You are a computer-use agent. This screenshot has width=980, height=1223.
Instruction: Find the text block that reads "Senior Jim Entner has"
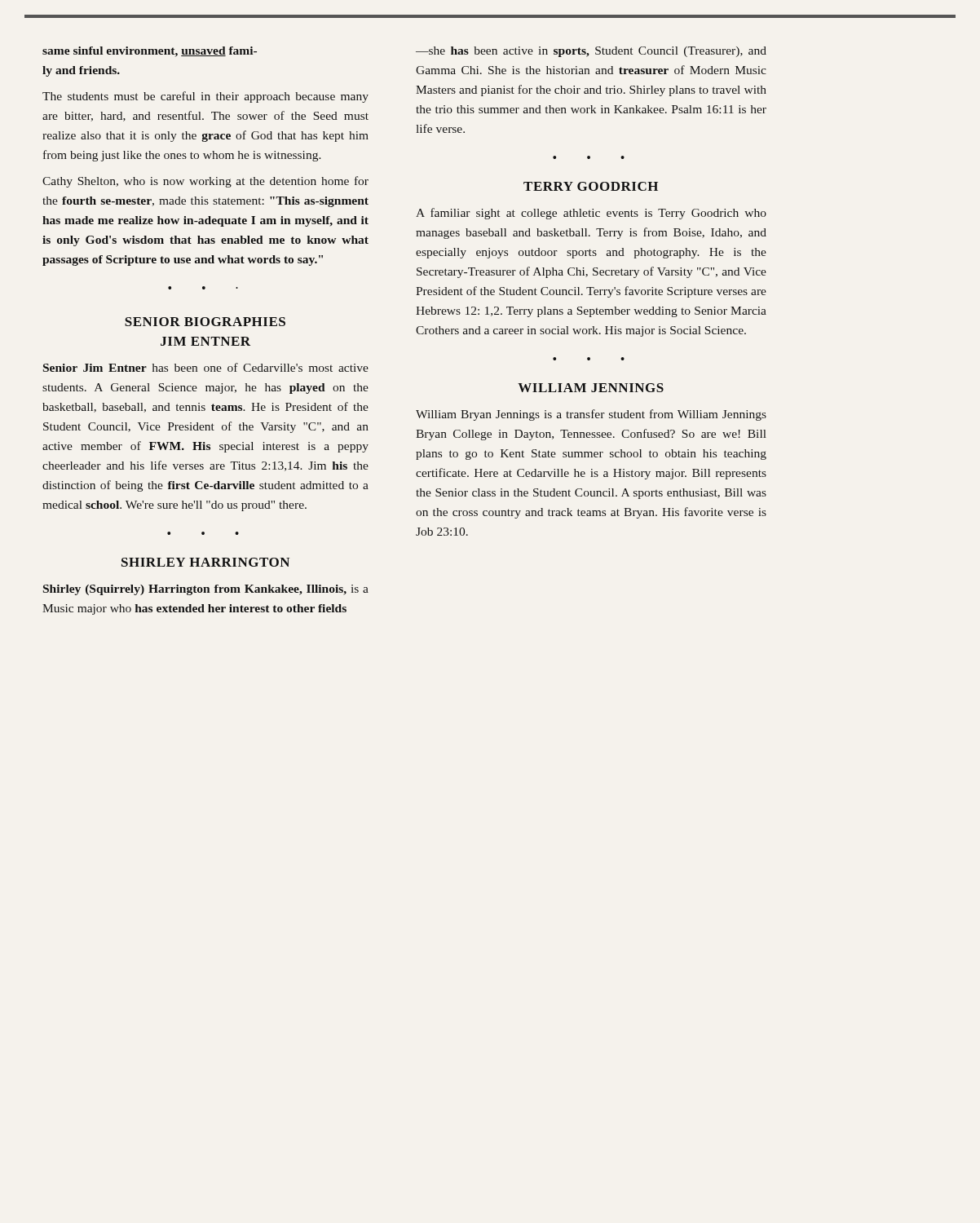(205, 436)
